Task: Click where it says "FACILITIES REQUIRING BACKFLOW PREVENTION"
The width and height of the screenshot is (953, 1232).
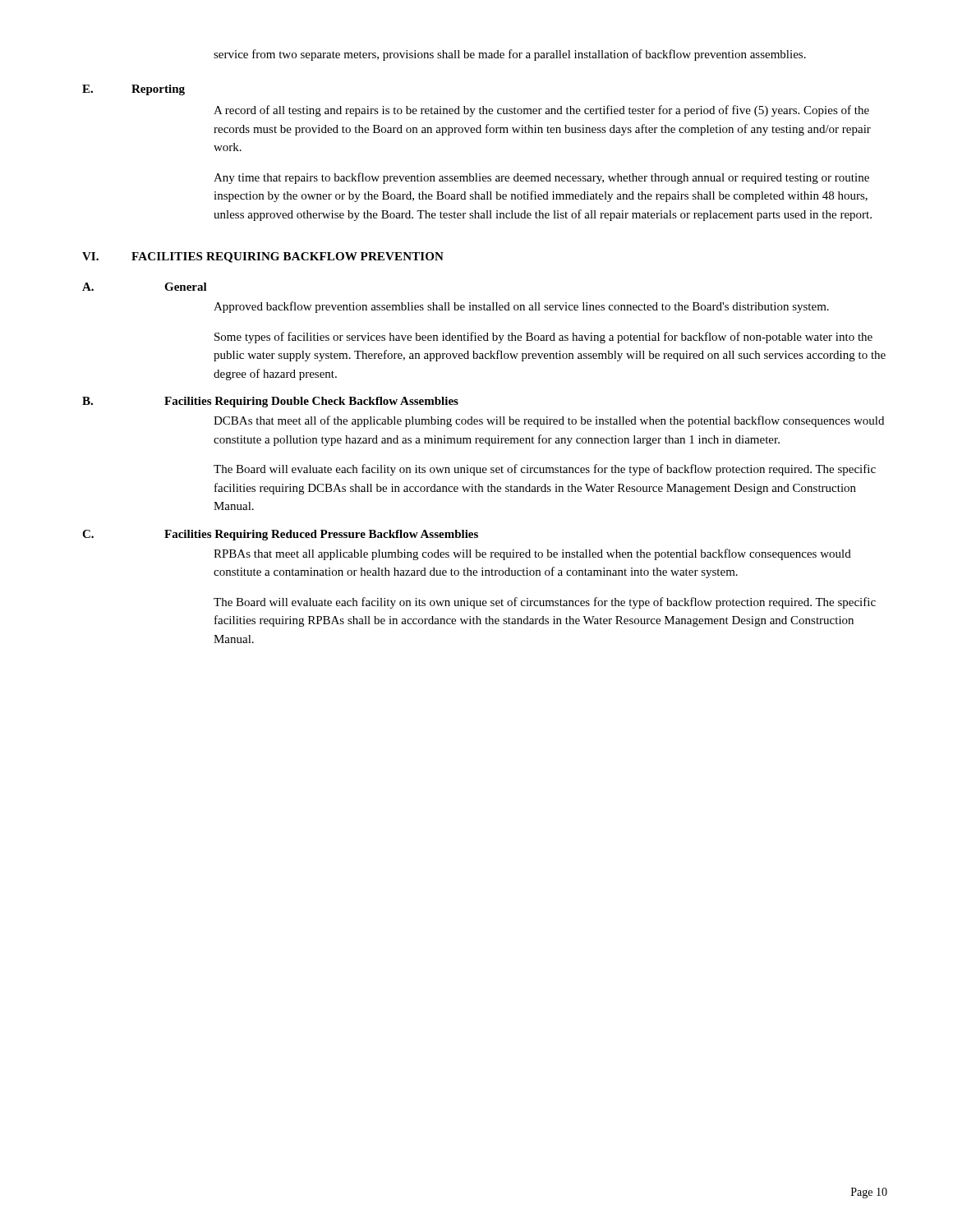Action: 288,256
